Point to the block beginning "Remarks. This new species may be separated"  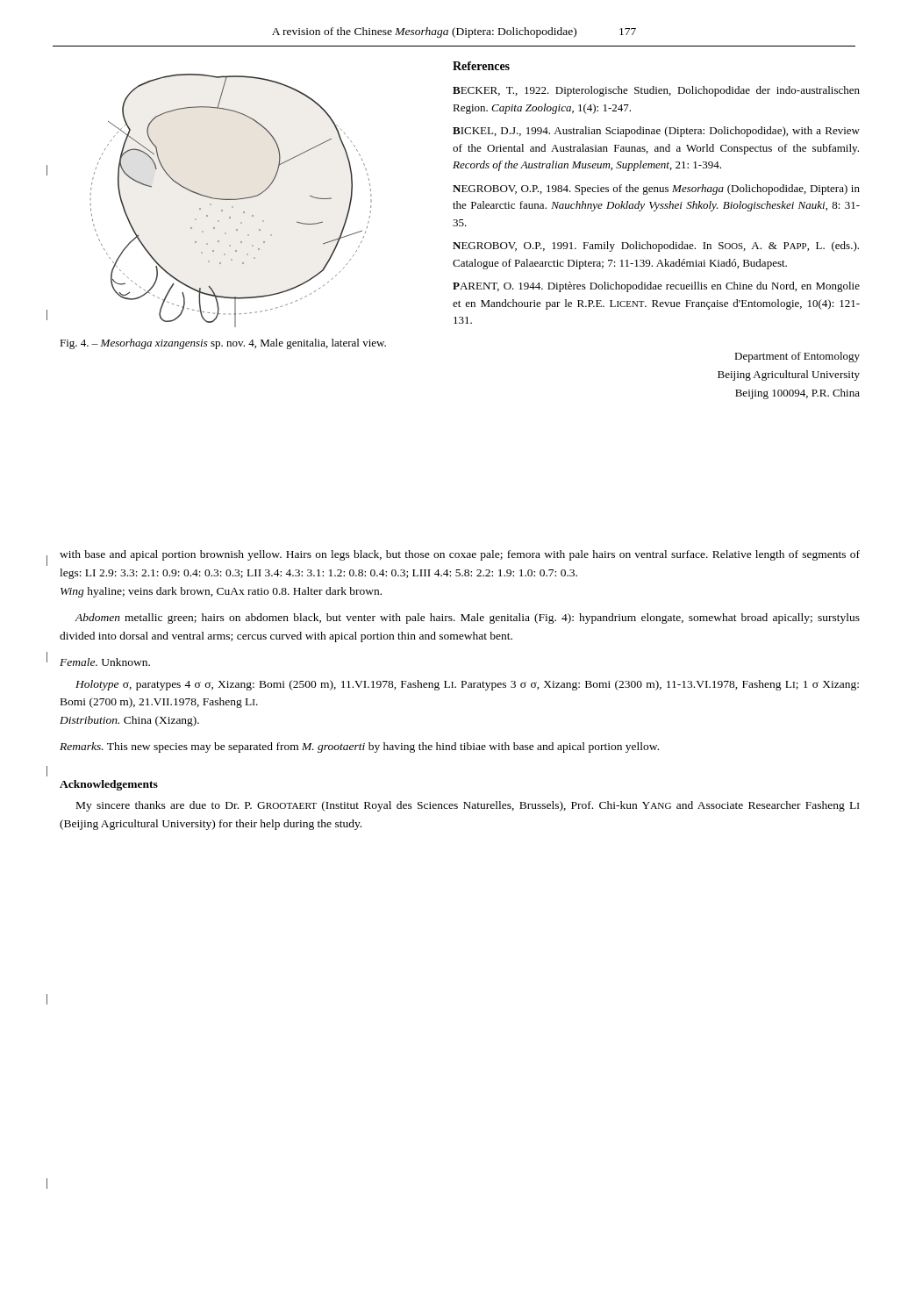pyautogui.click(x=360, y=746)
